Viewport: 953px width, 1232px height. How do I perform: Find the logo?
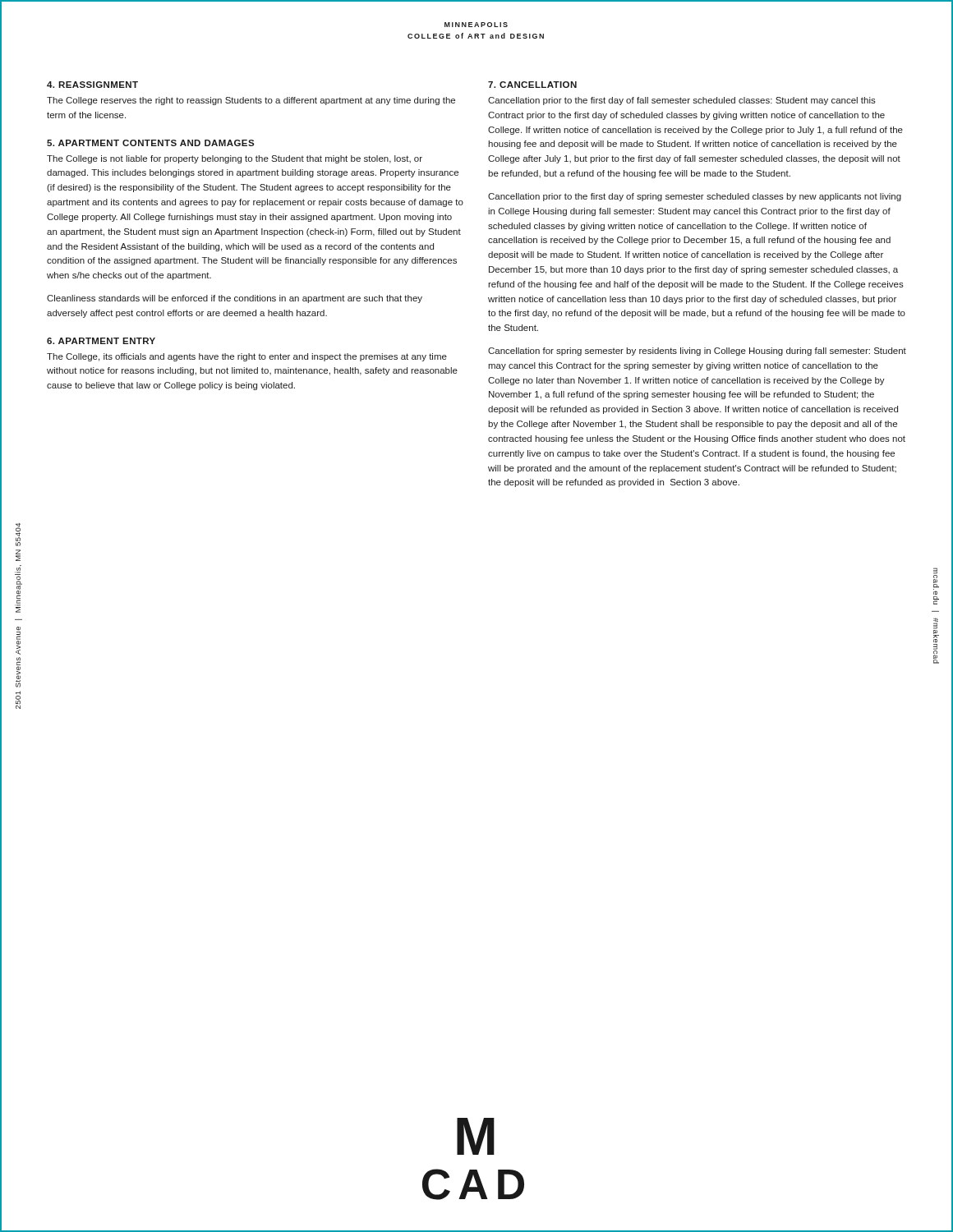476,1158
